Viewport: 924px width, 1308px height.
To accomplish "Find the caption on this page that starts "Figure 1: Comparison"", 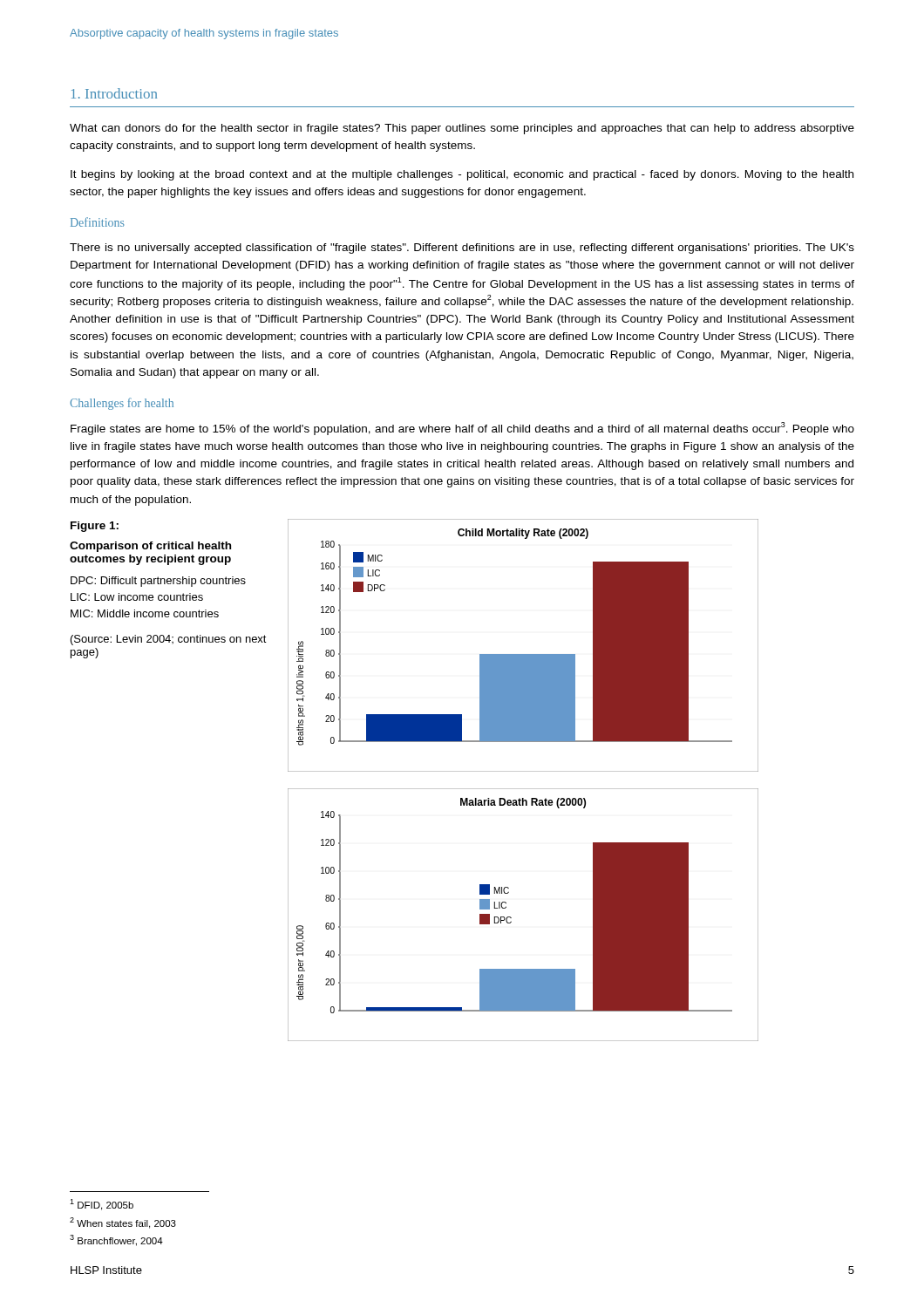I will click(170, 588).
